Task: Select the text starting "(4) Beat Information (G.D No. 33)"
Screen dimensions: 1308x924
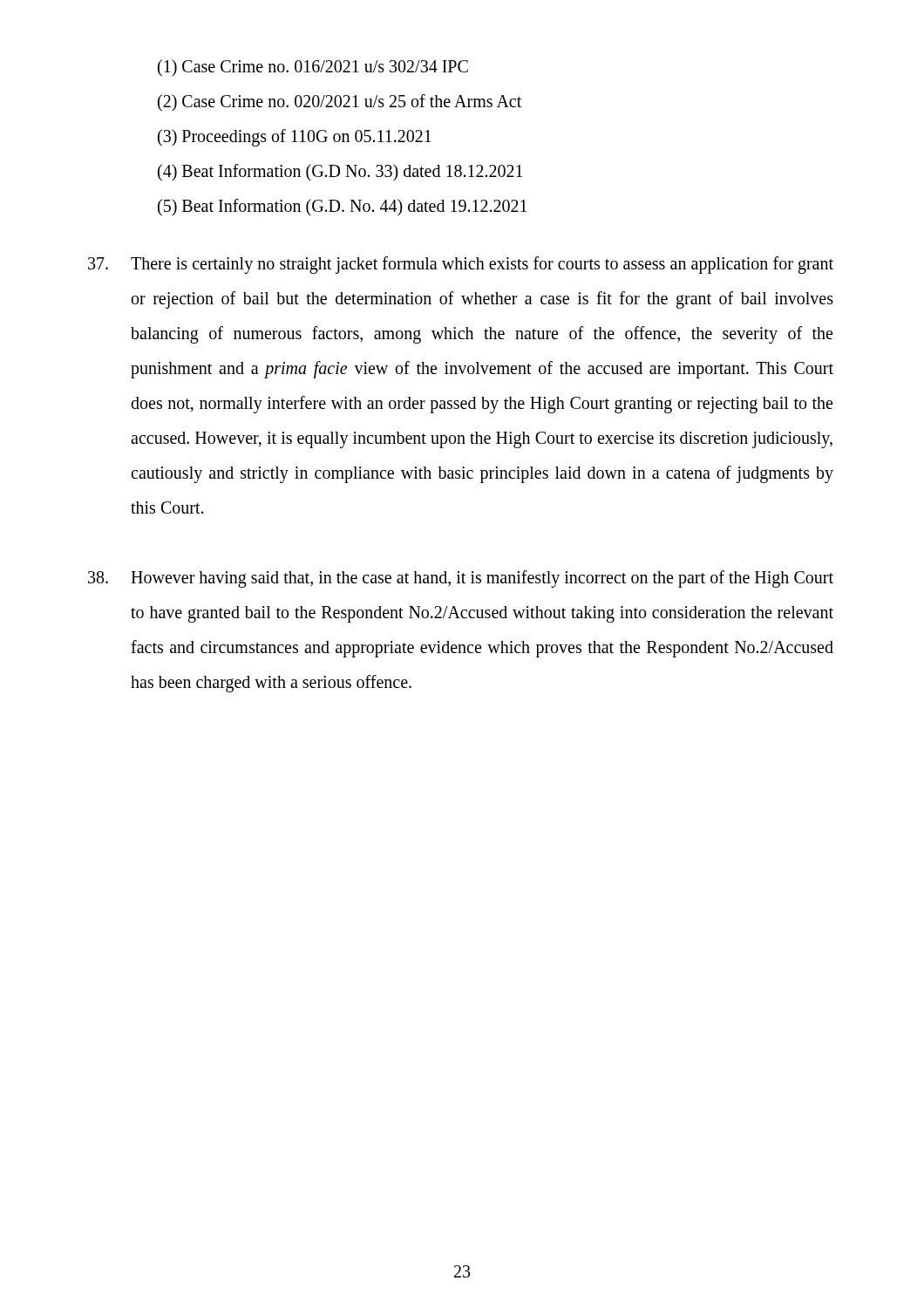Action: tap(340, 171)
